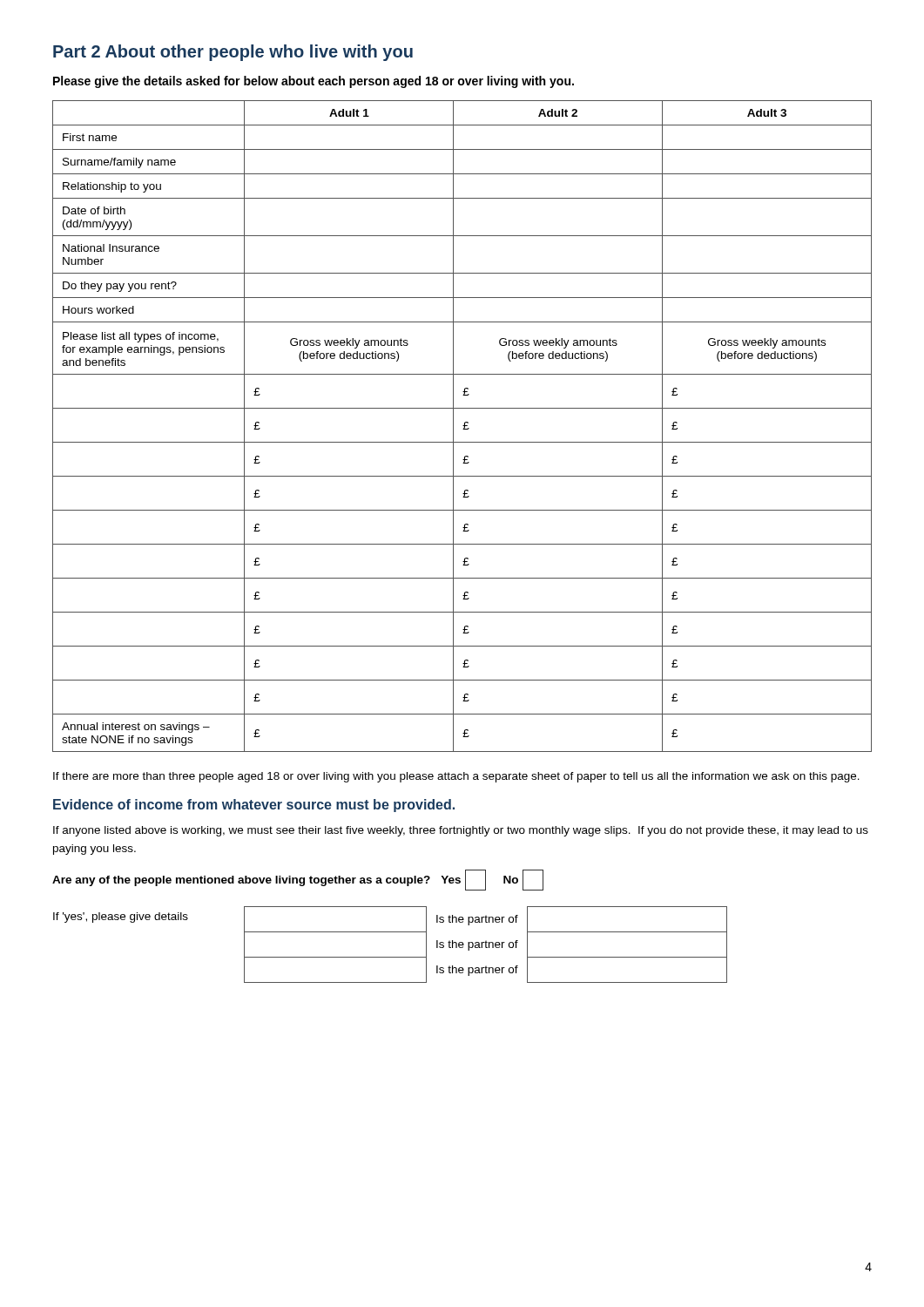Select the section header containing "Part 2 About other people who live"
The width and height of the screenshot is (924, 1307).
233,51
